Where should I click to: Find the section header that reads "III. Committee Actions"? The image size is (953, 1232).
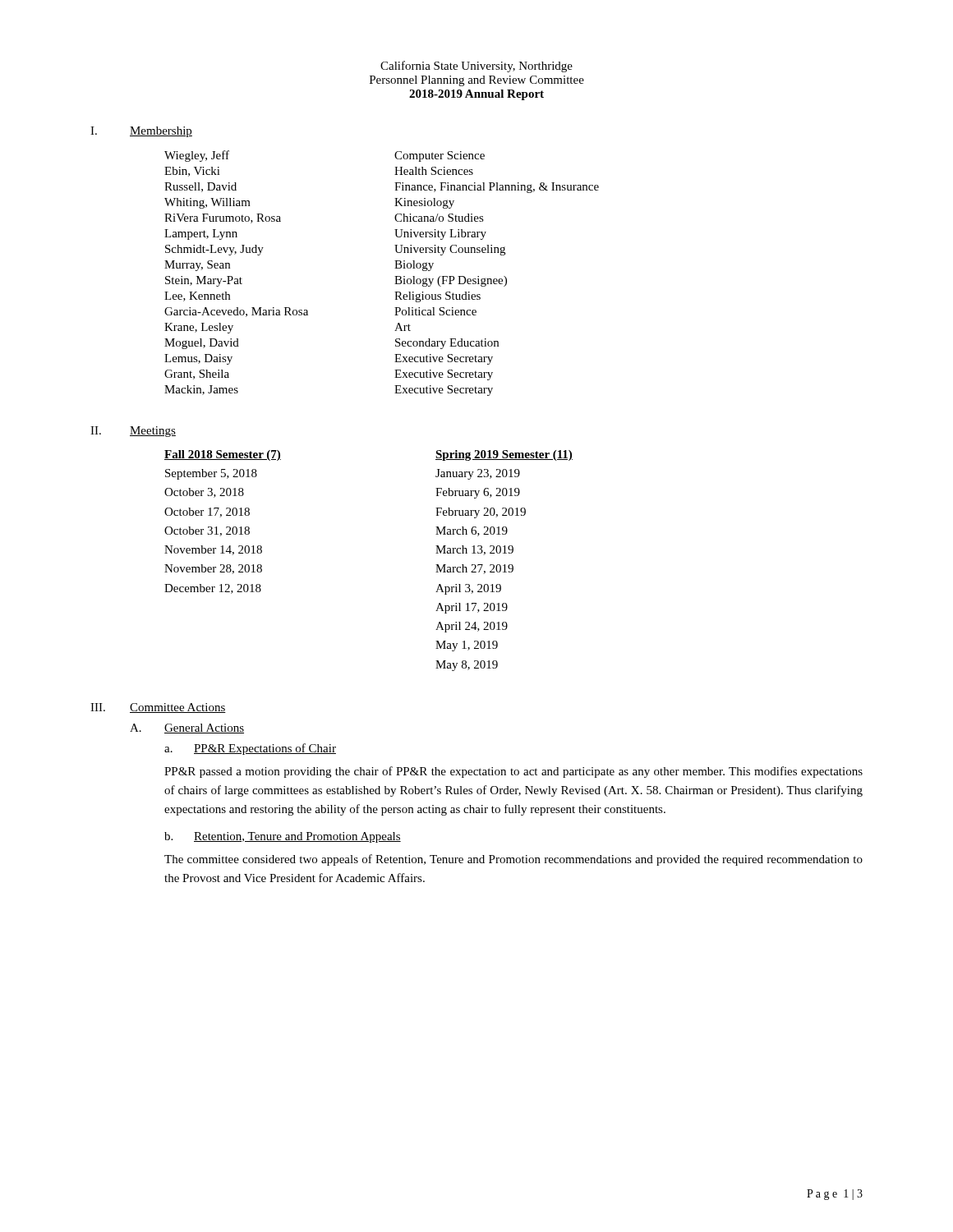(x=158, y=707)
